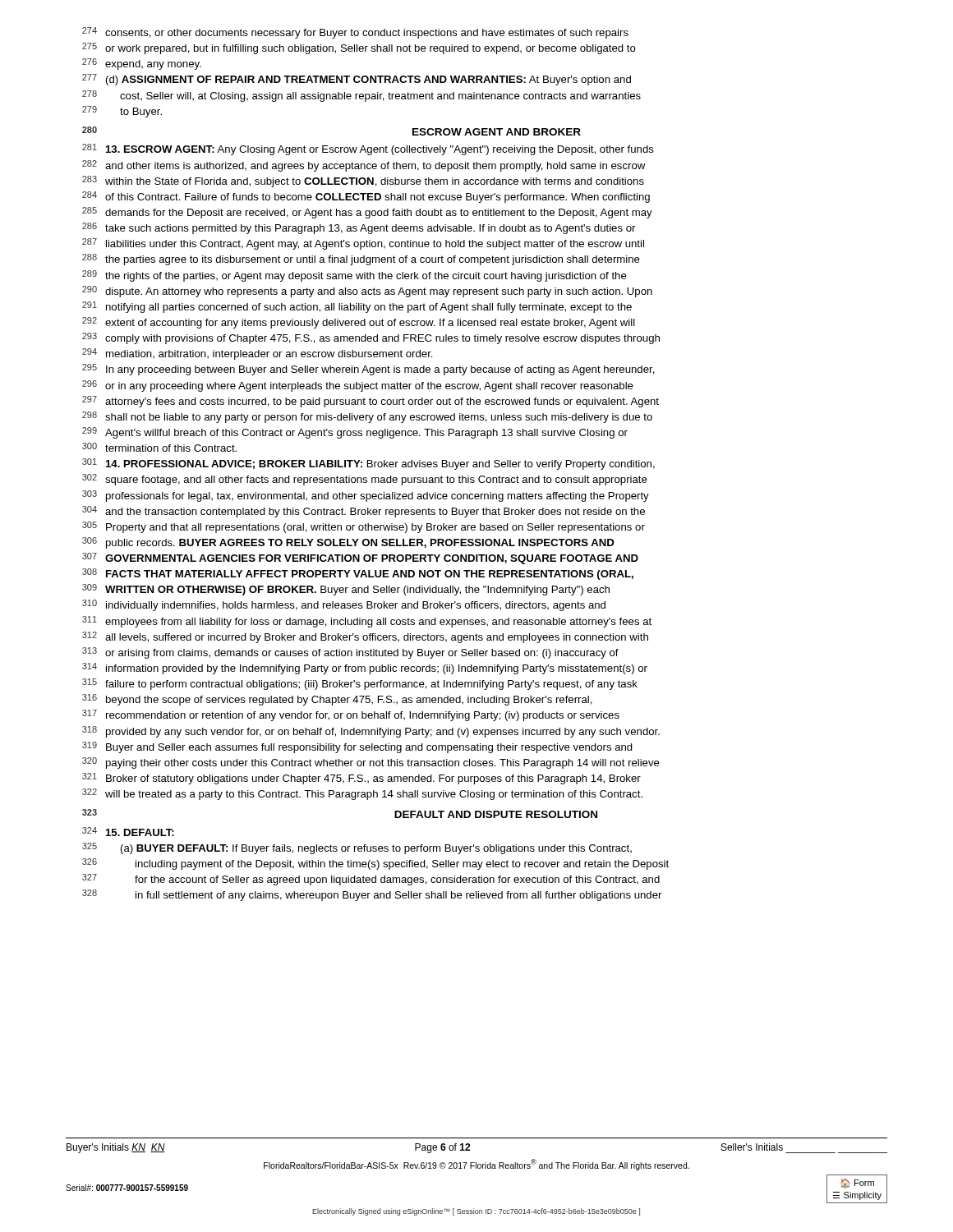Image resolution: width=953 pixels, height=1232 pixels.
Task: Click on the text starting "324 15. DEFAULT:"
Action: (128, 832)
